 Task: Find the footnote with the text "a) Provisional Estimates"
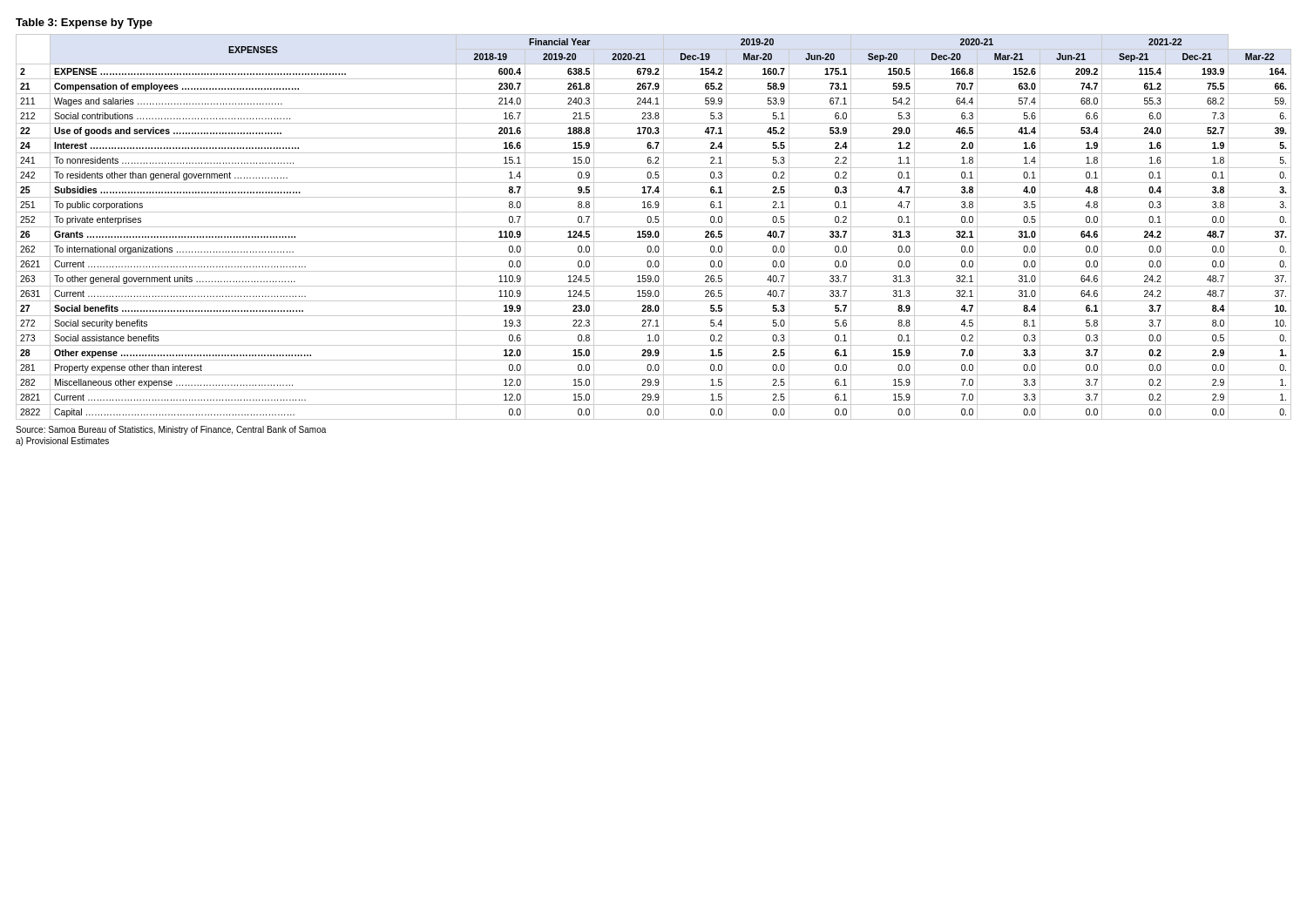(x=62, y=441)
